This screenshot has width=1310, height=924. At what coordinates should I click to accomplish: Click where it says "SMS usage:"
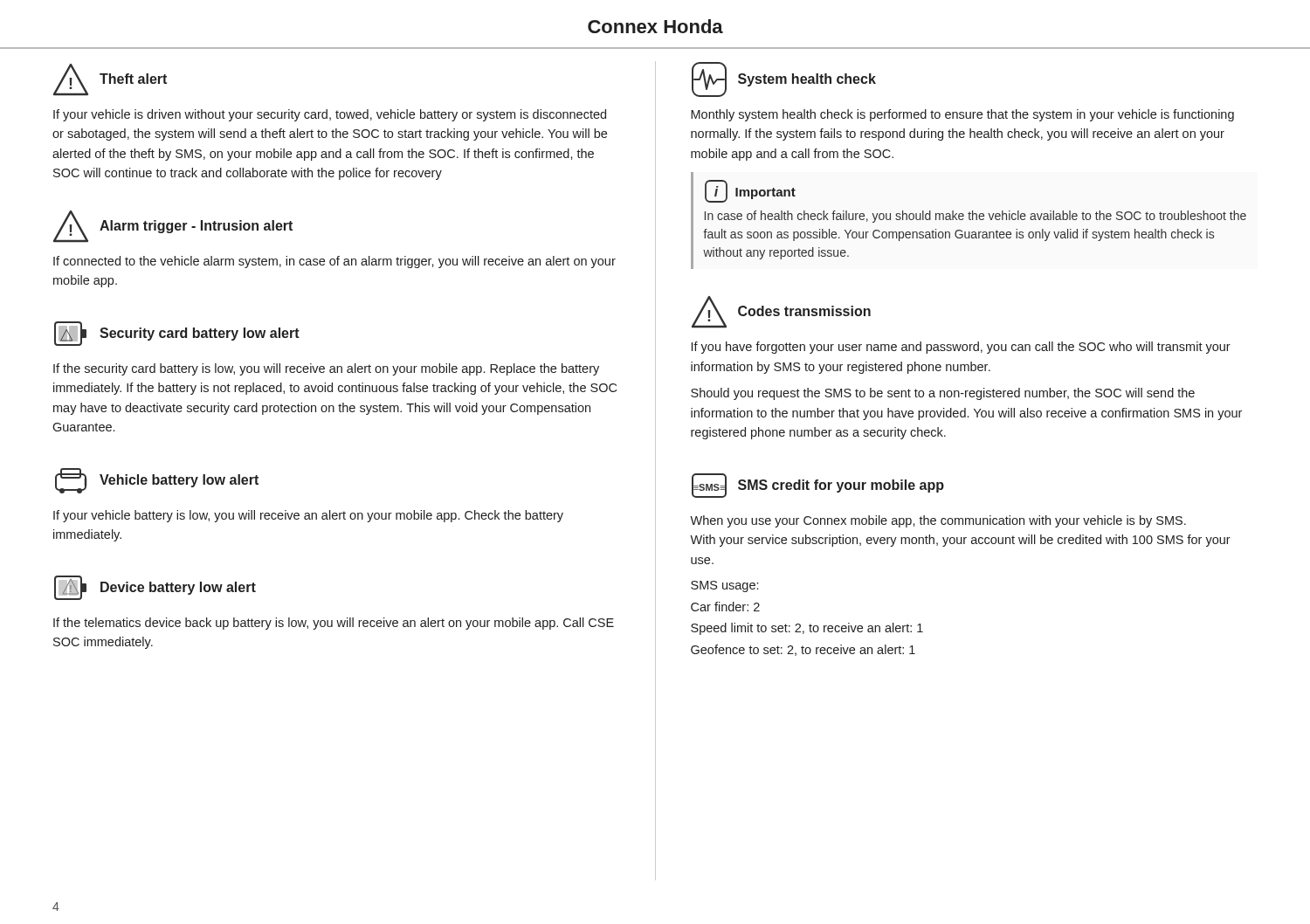pyautogui.click(x=725, y=585)
